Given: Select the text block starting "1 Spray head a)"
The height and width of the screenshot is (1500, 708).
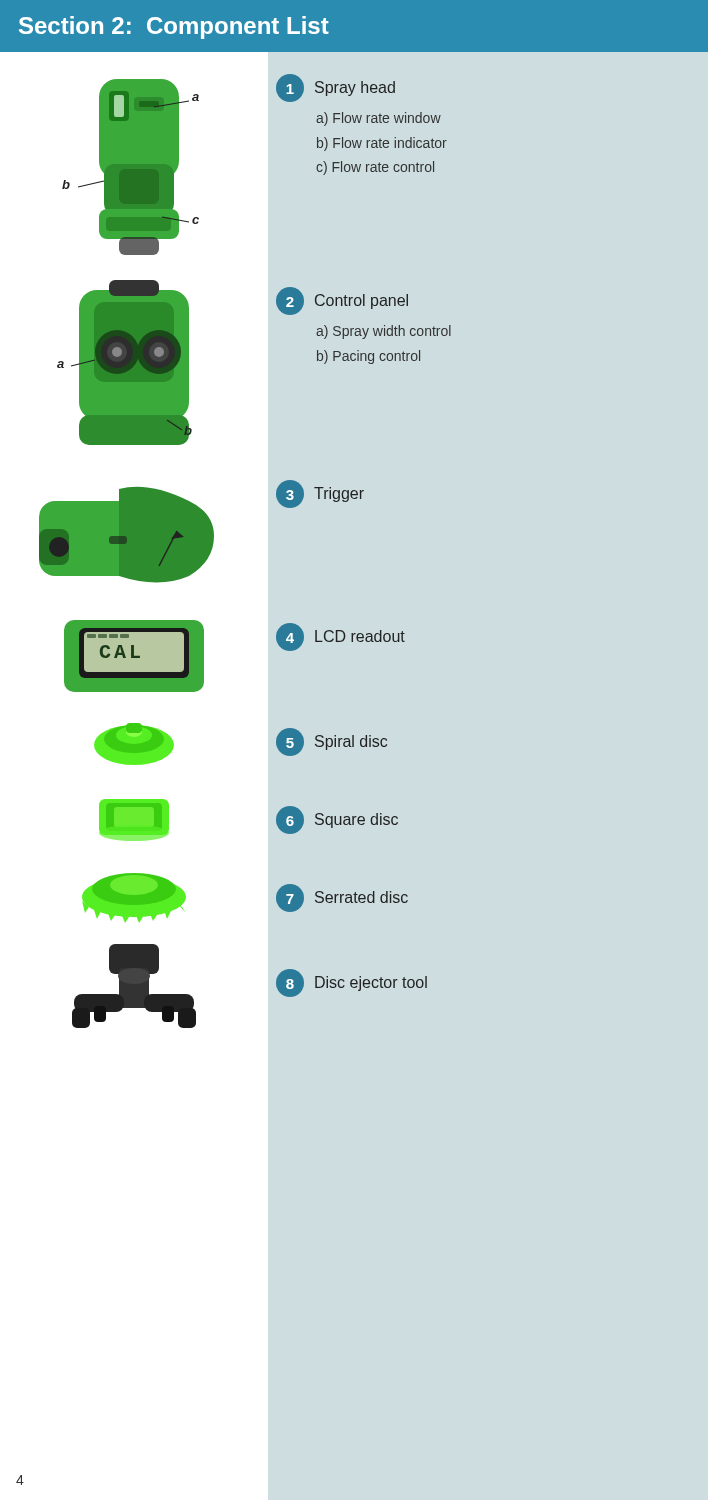Looking at the screenshot, I should click(336, 88).
